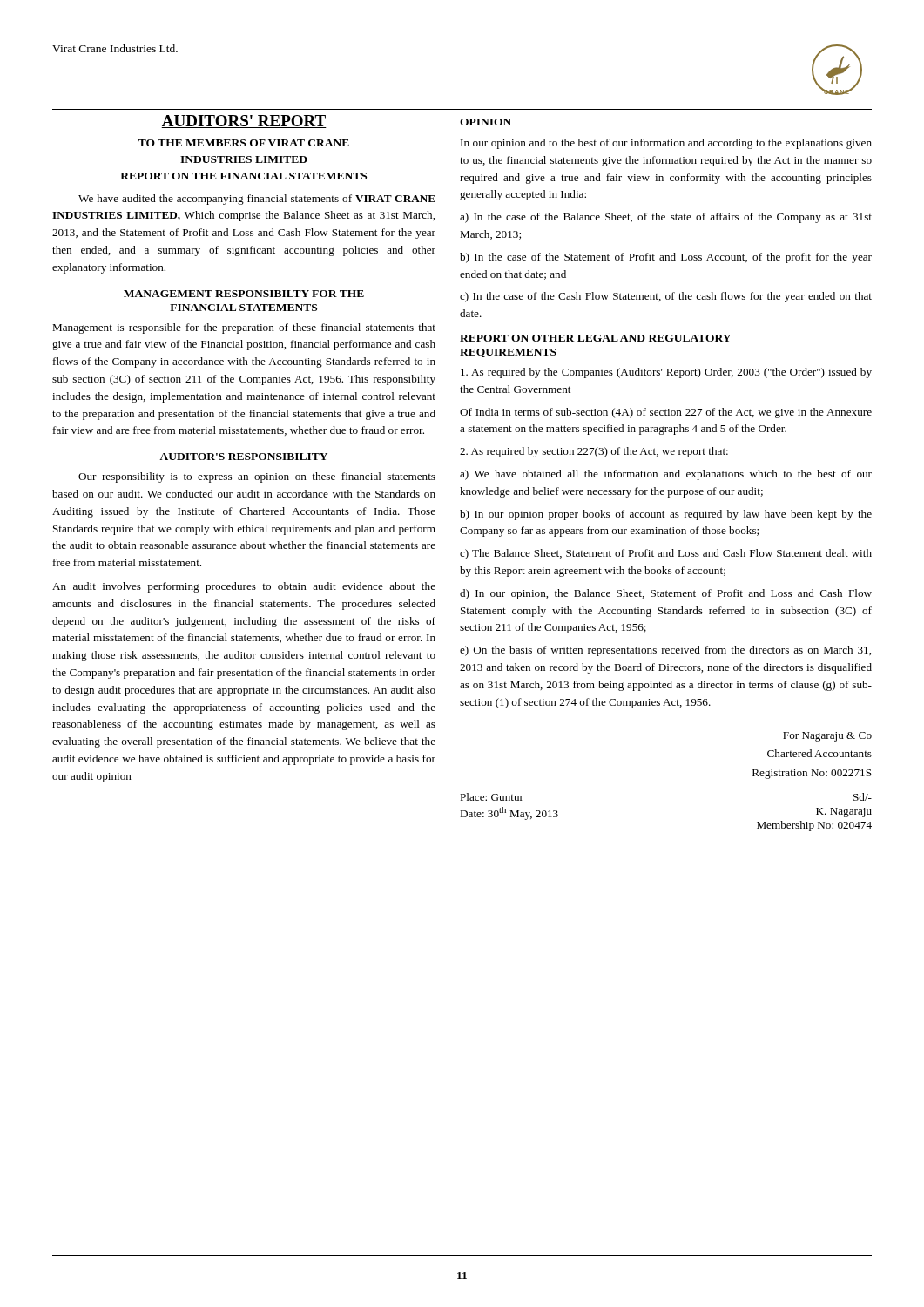
Task: Select the element starting "b) In our opinion proper books of"
Action: [x=666, y=522]
